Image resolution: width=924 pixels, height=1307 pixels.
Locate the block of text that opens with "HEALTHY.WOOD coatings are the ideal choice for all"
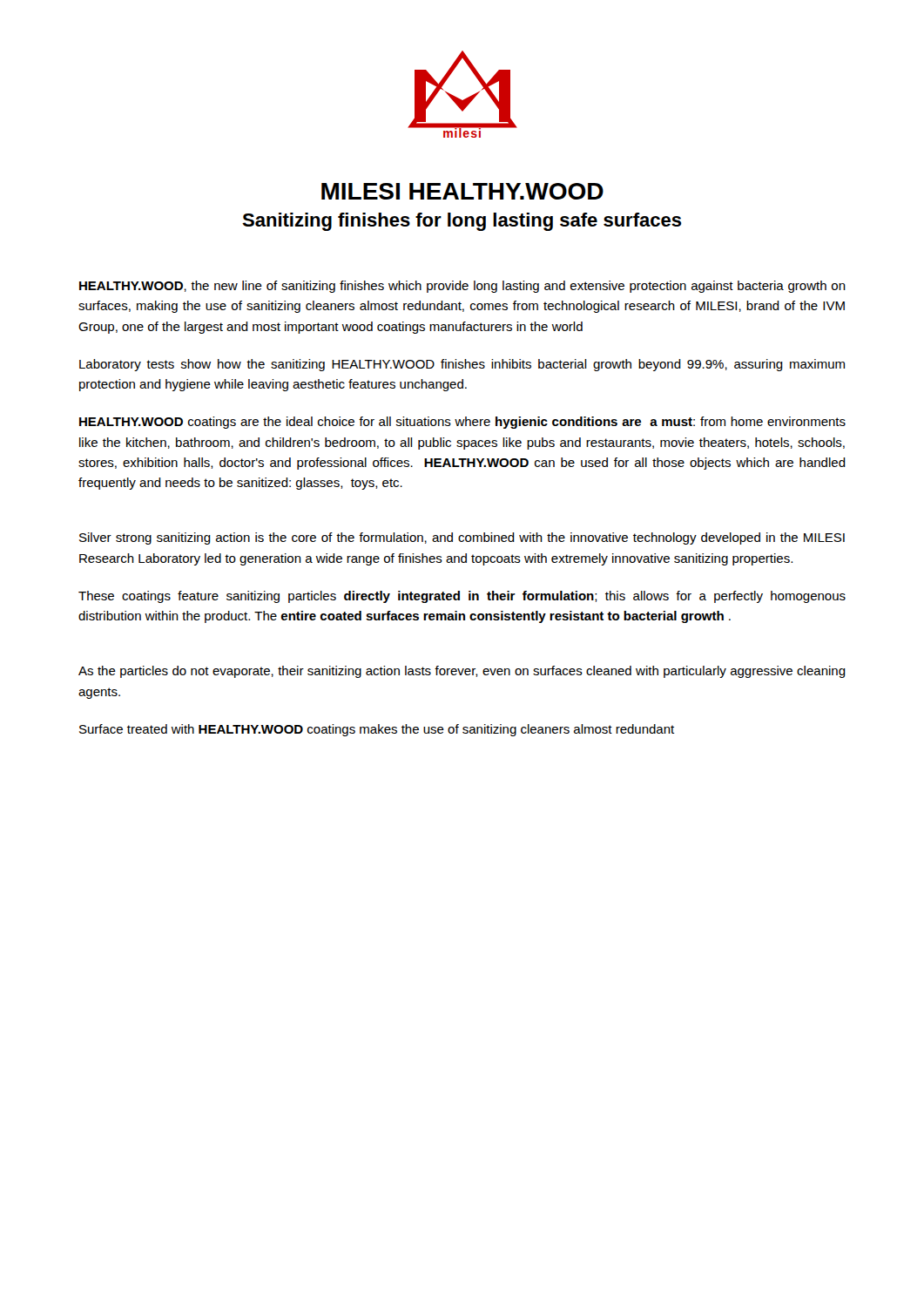pyautogui.click(x=462, y=452)
